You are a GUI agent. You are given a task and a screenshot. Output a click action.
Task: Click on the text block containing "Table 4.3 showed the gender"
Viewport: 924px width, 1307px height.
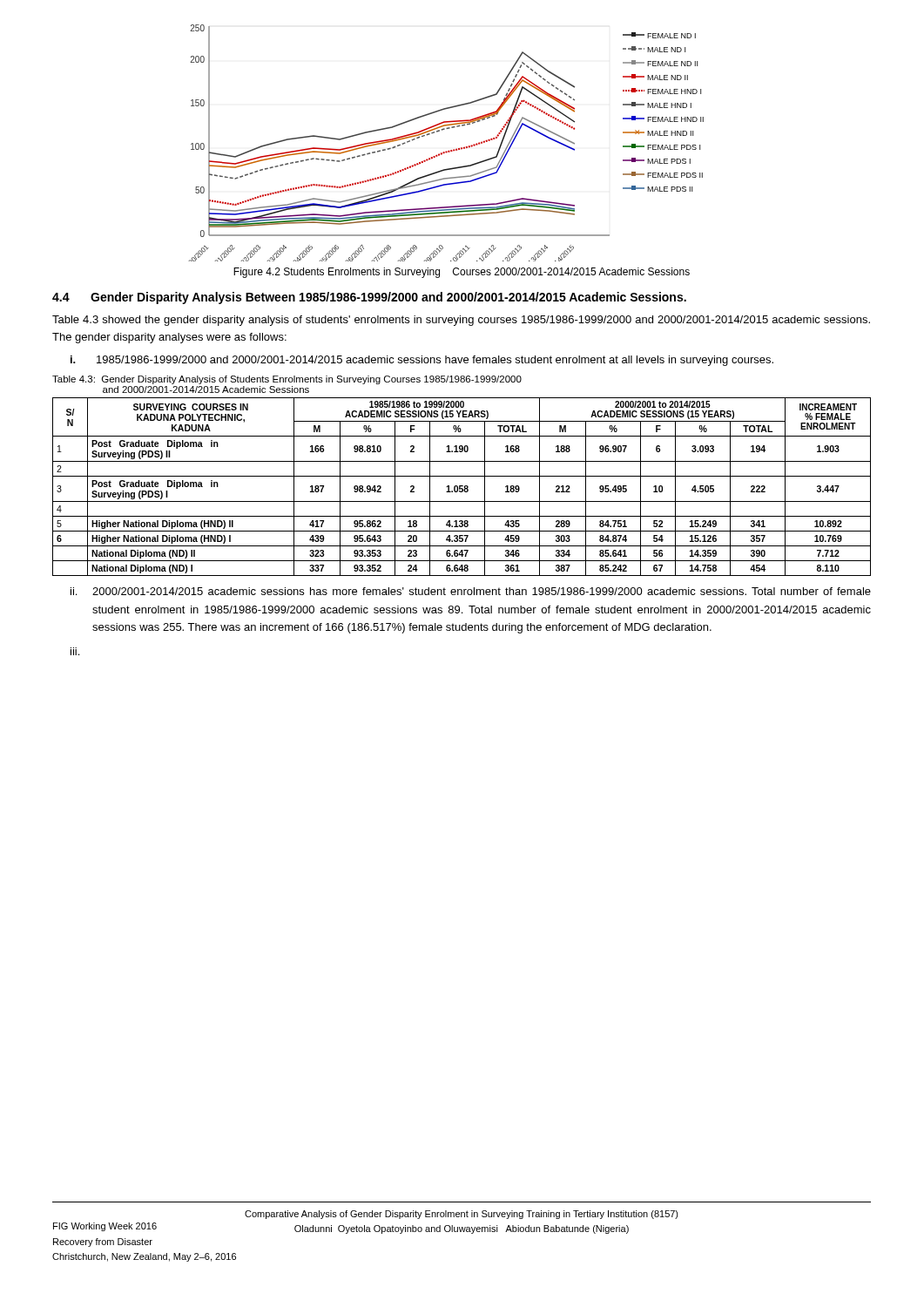(x=462, y=328)
